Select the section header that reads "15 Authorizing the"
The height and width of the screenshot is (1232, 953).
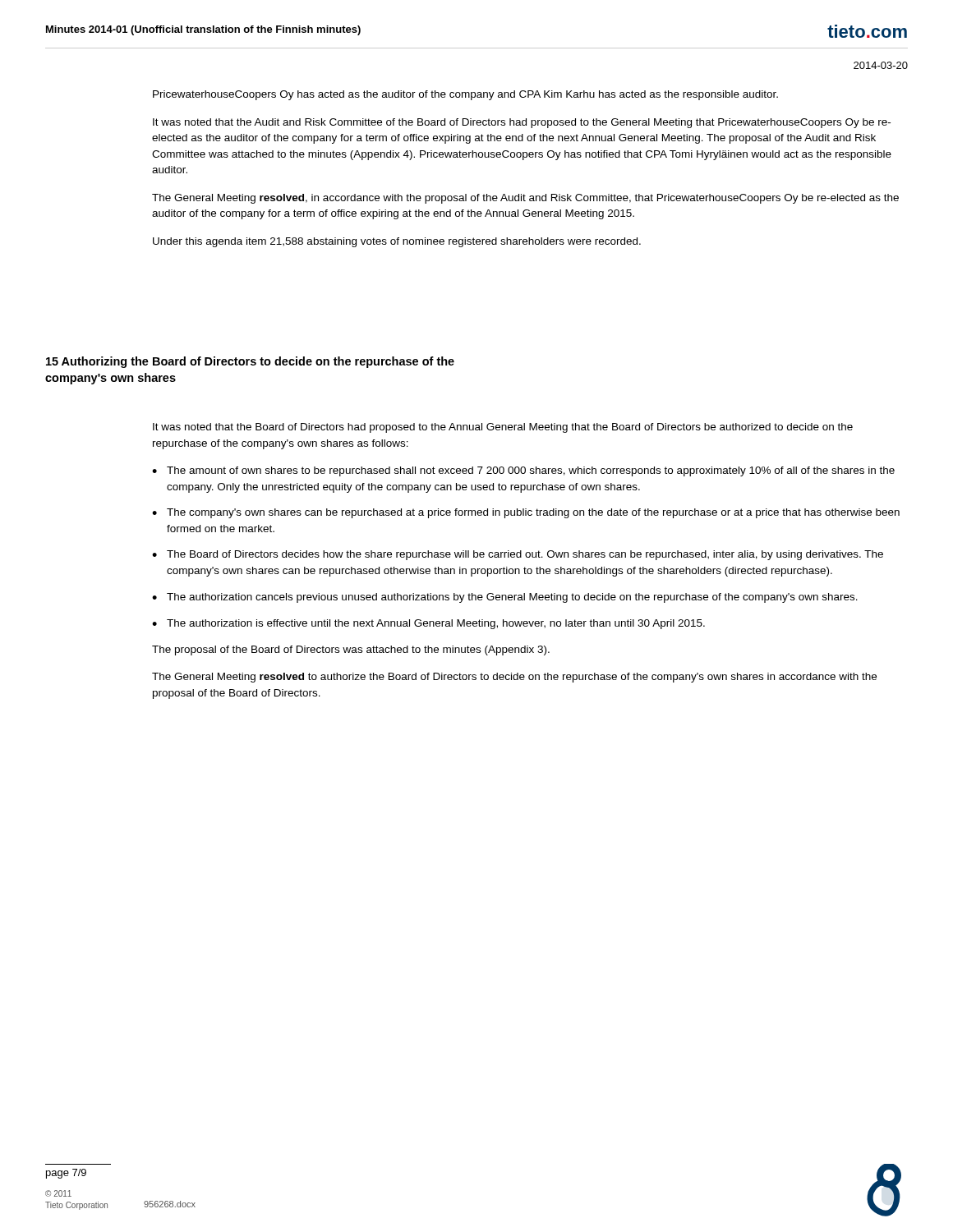click(250, 362)
